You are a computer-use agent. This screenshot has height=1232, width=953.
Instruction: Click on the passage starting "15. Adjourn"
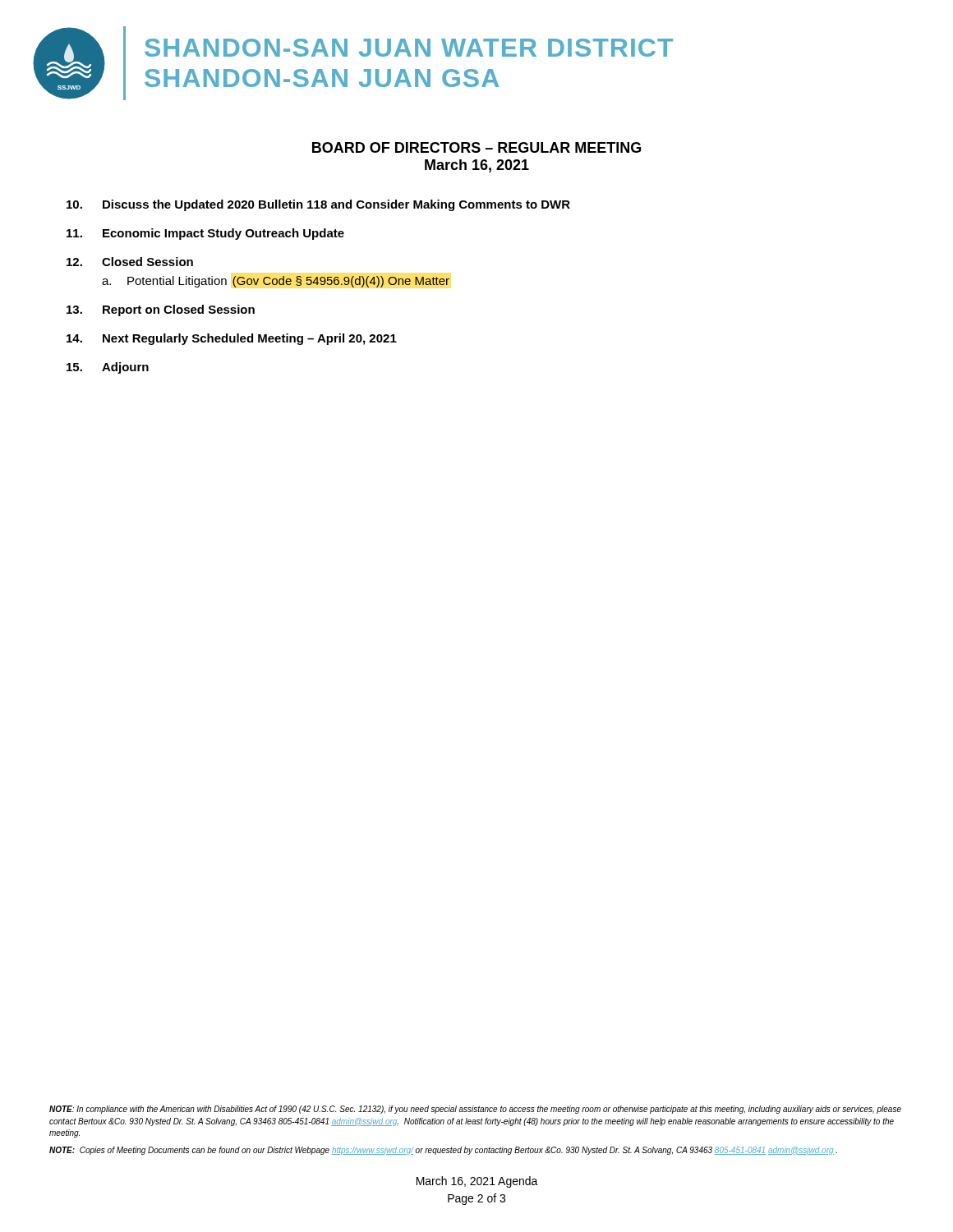(107, 367)
